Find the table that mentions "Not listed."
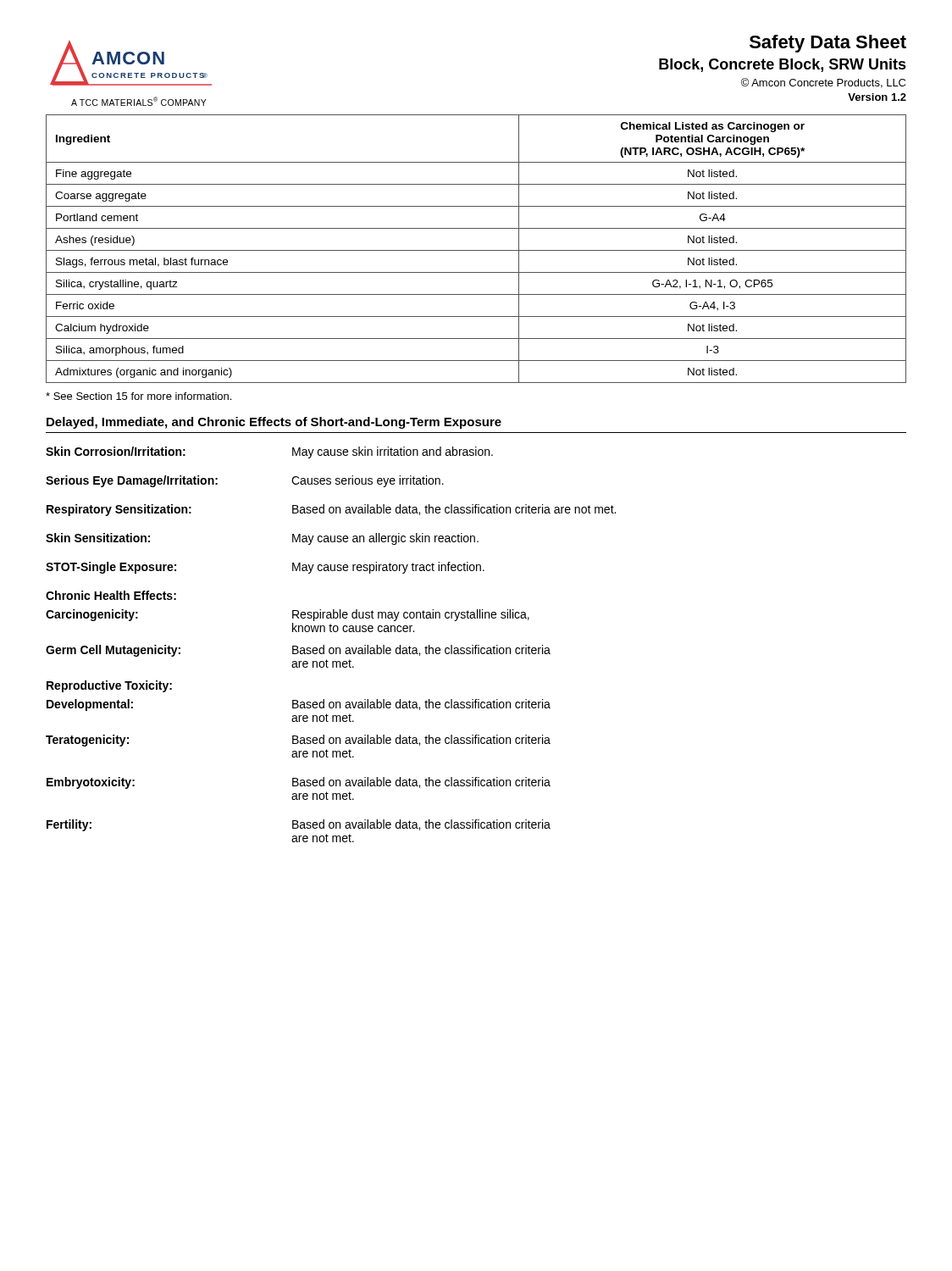 (476, 248)
